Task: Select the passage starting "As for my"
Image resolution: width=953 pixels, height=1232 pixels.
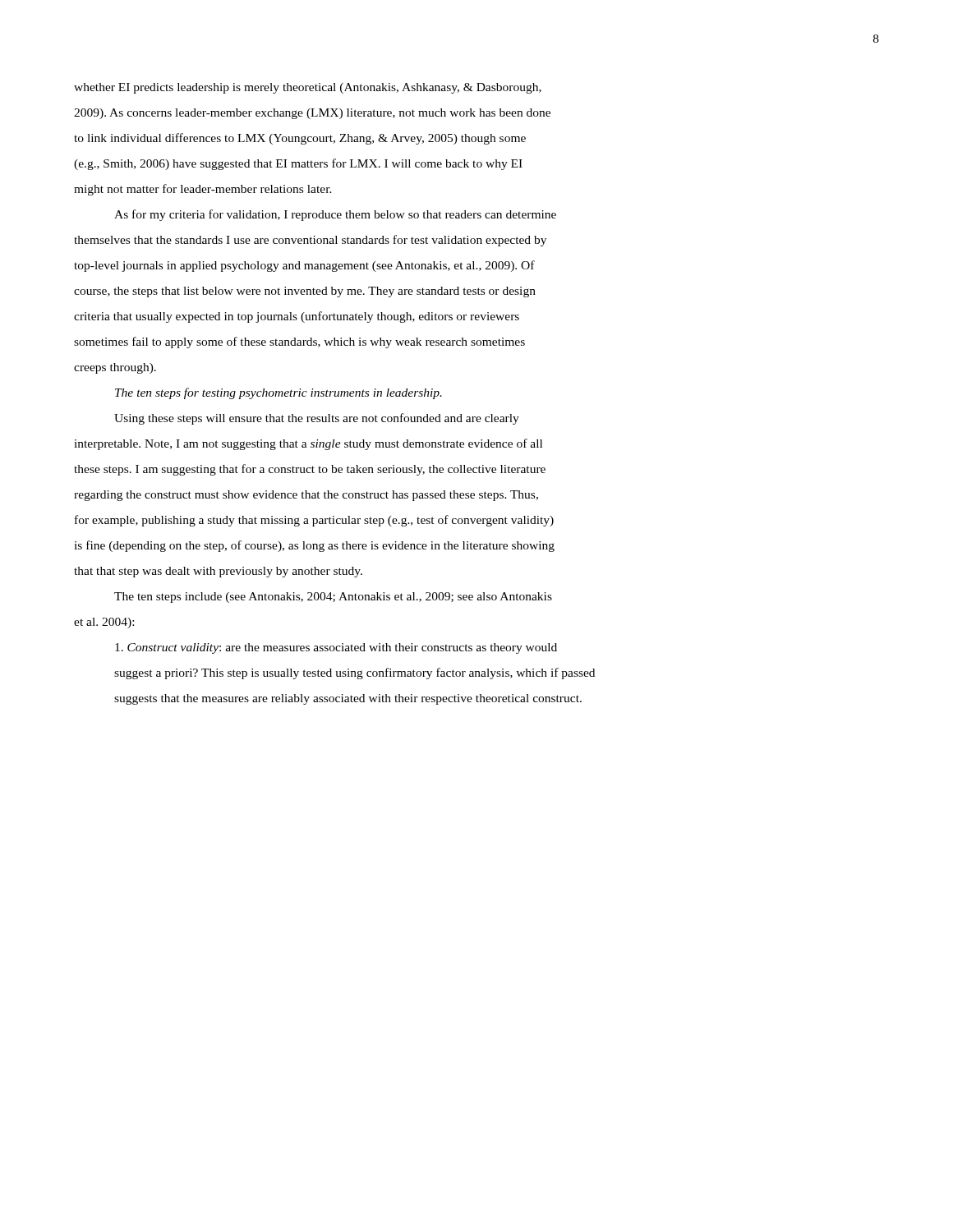Action: [315, 290]
